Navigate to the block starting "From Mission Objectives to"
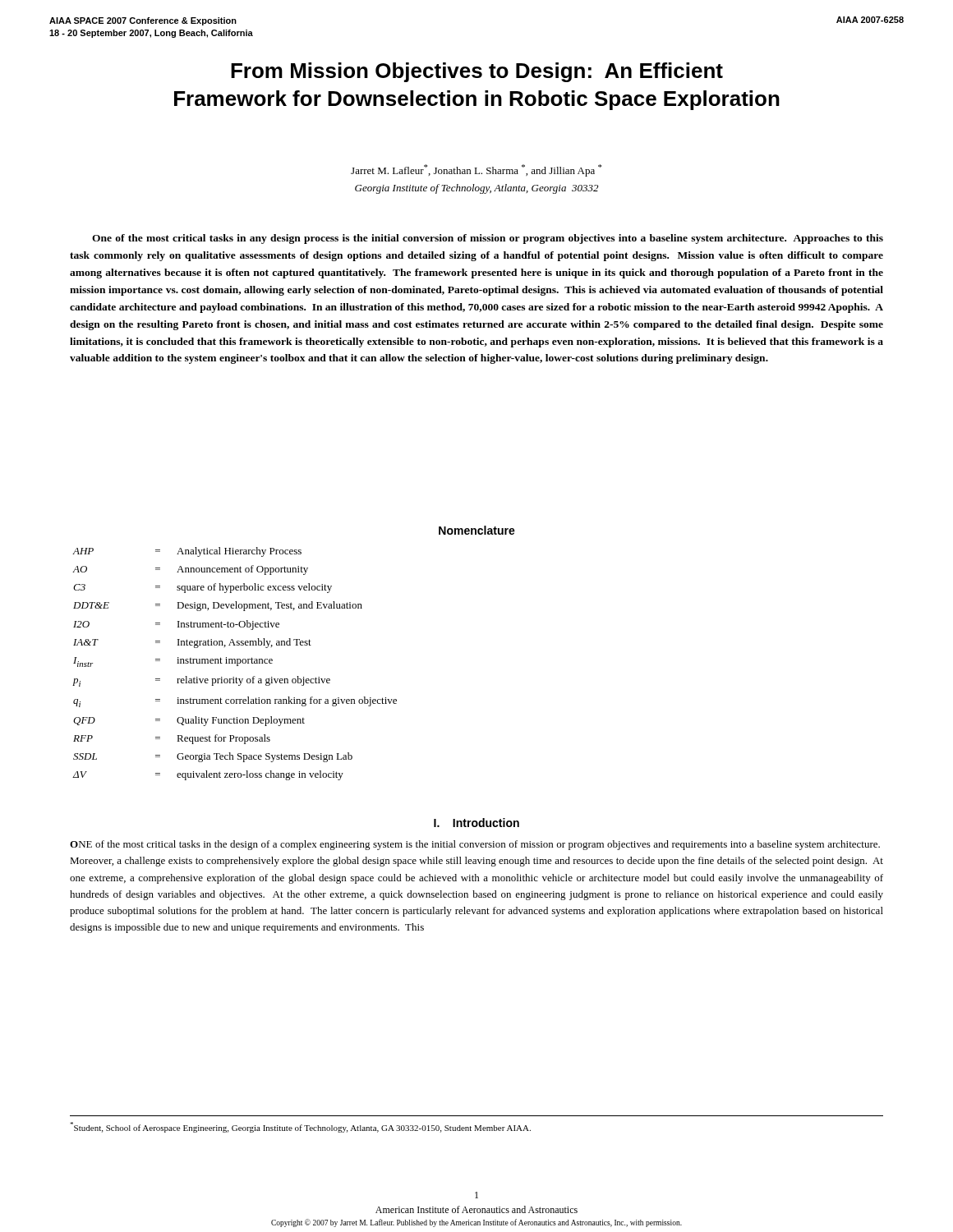This screenshot has width=953, height=1232. click(x=476, y=85)
